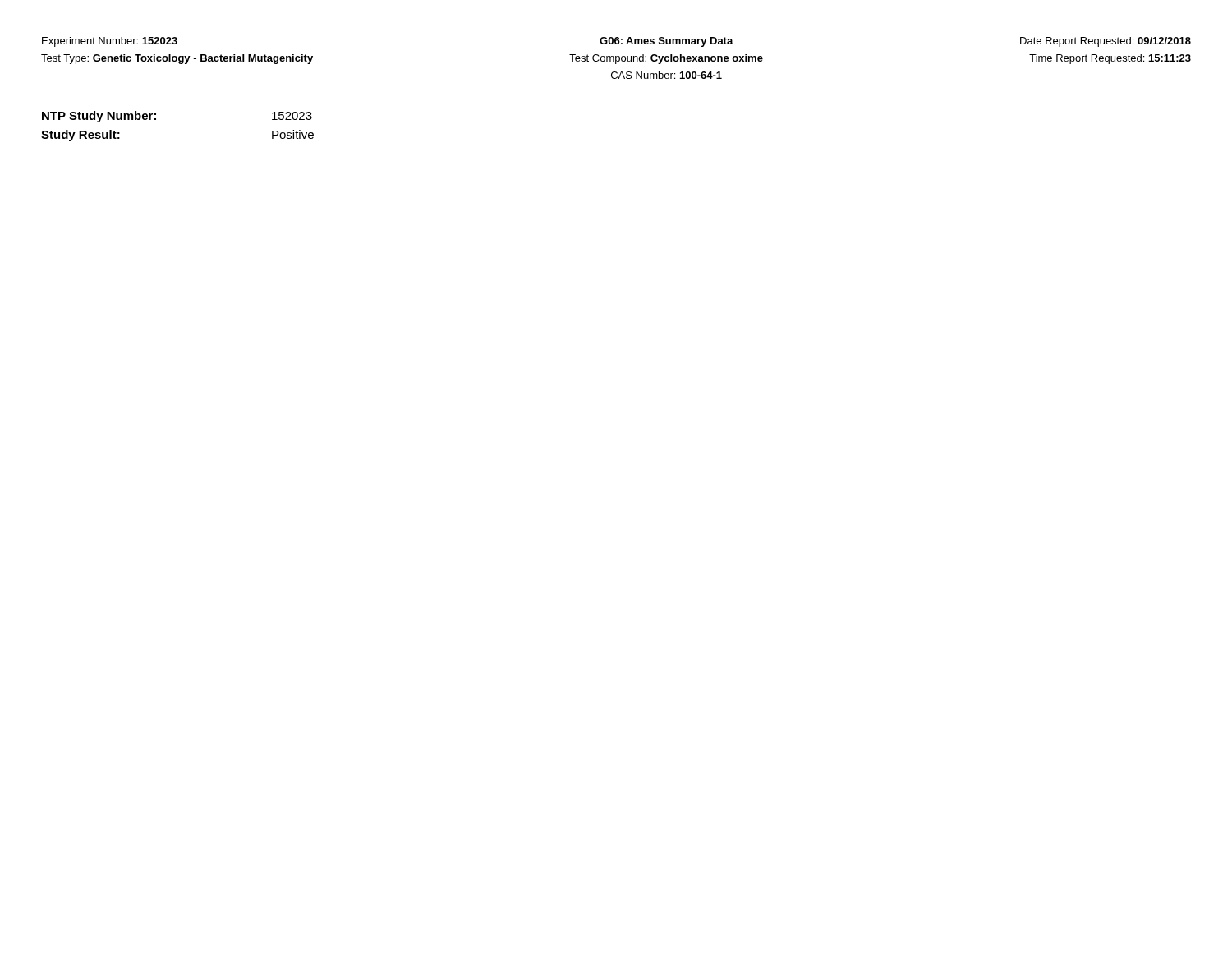
Task: Point to "Study Result: Positive"
Action: 83,135
